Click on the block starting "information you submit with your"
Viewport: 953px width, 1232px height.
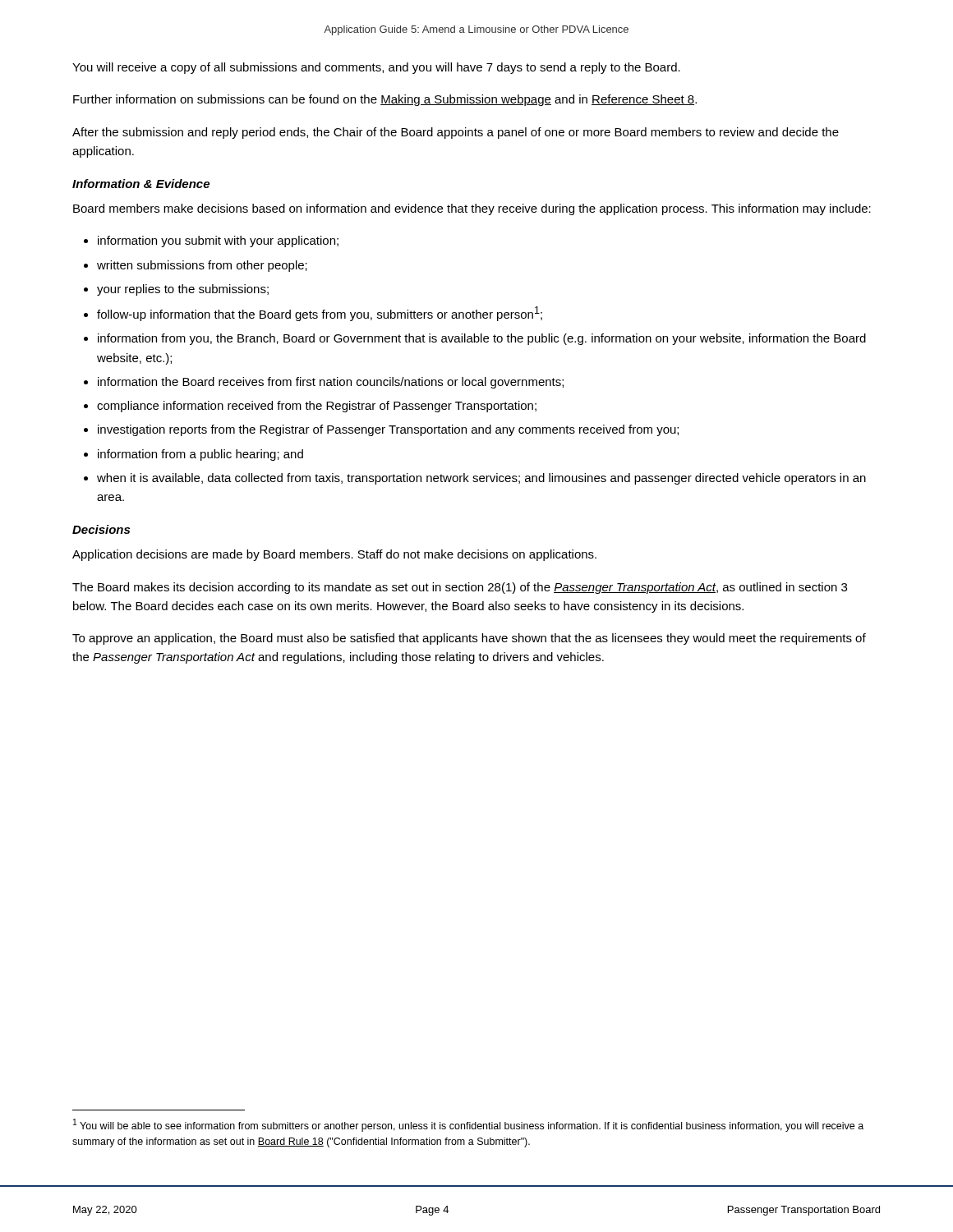coord(218,241)
